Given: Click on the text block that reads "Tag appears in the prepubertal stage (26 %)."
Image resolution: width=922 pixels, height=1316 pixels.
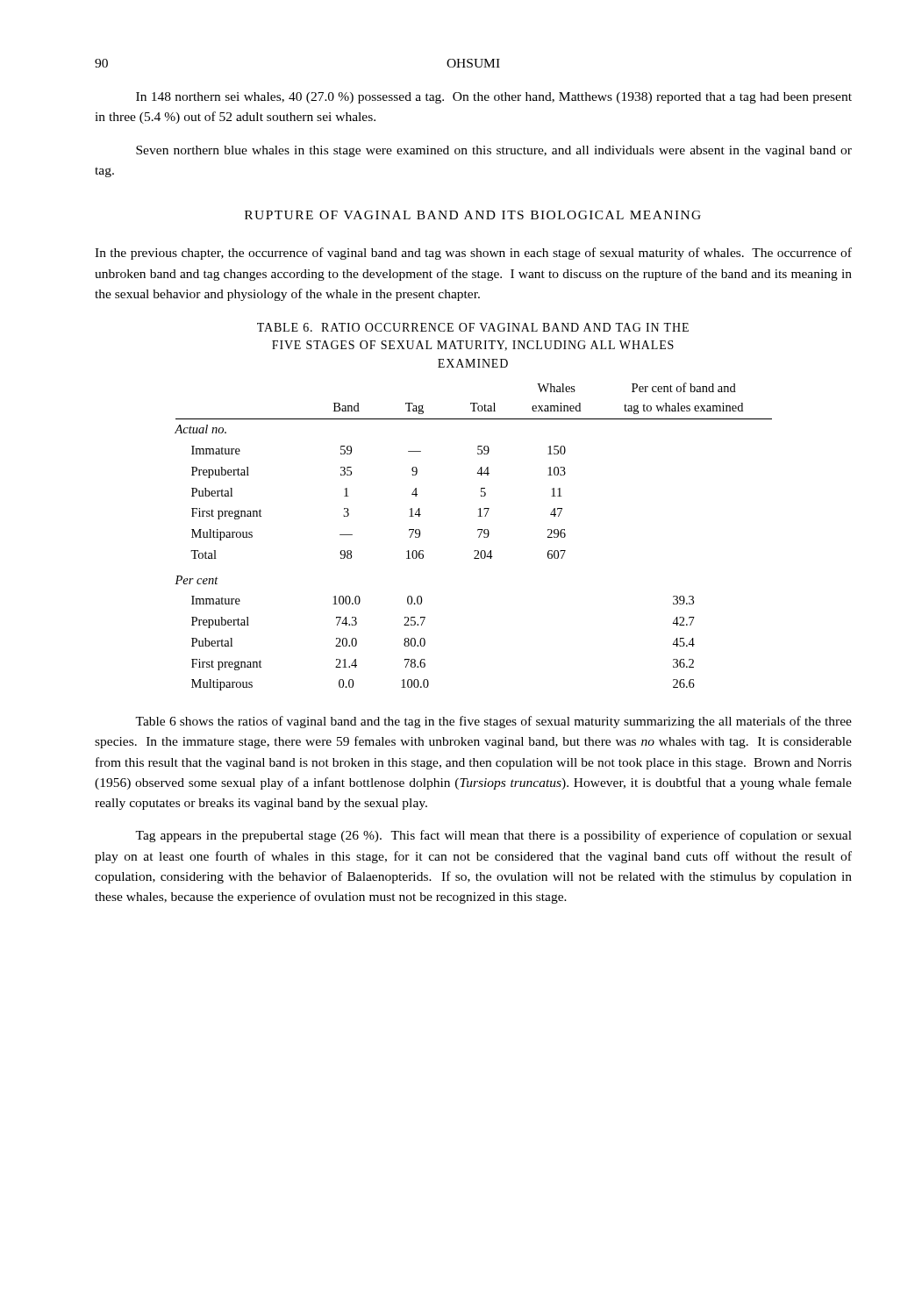Looking at the screenshot, I should click(473, 866).
